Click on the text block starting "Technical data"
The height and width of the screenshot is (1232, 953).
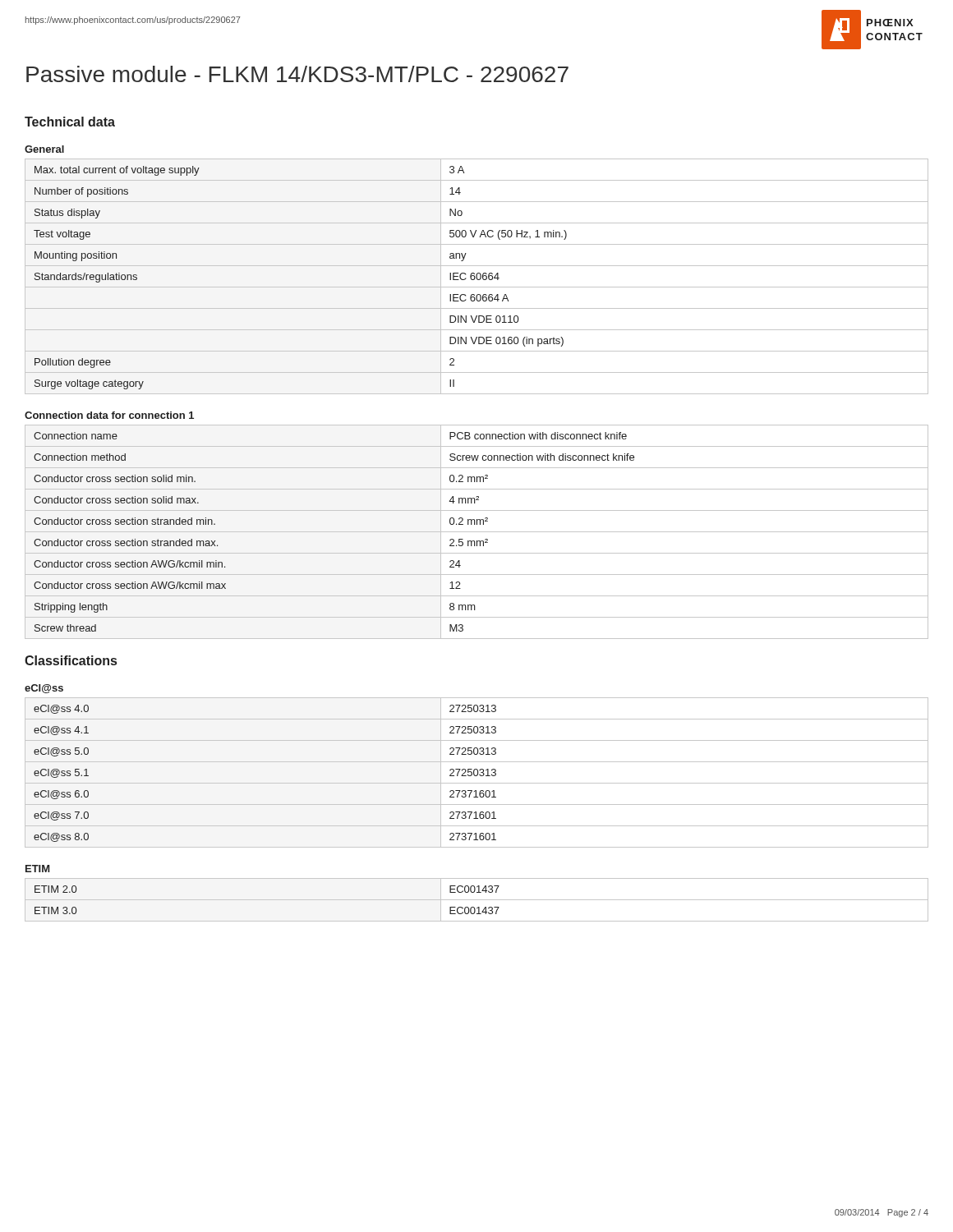pyautogui.click(x=70, y=122)
